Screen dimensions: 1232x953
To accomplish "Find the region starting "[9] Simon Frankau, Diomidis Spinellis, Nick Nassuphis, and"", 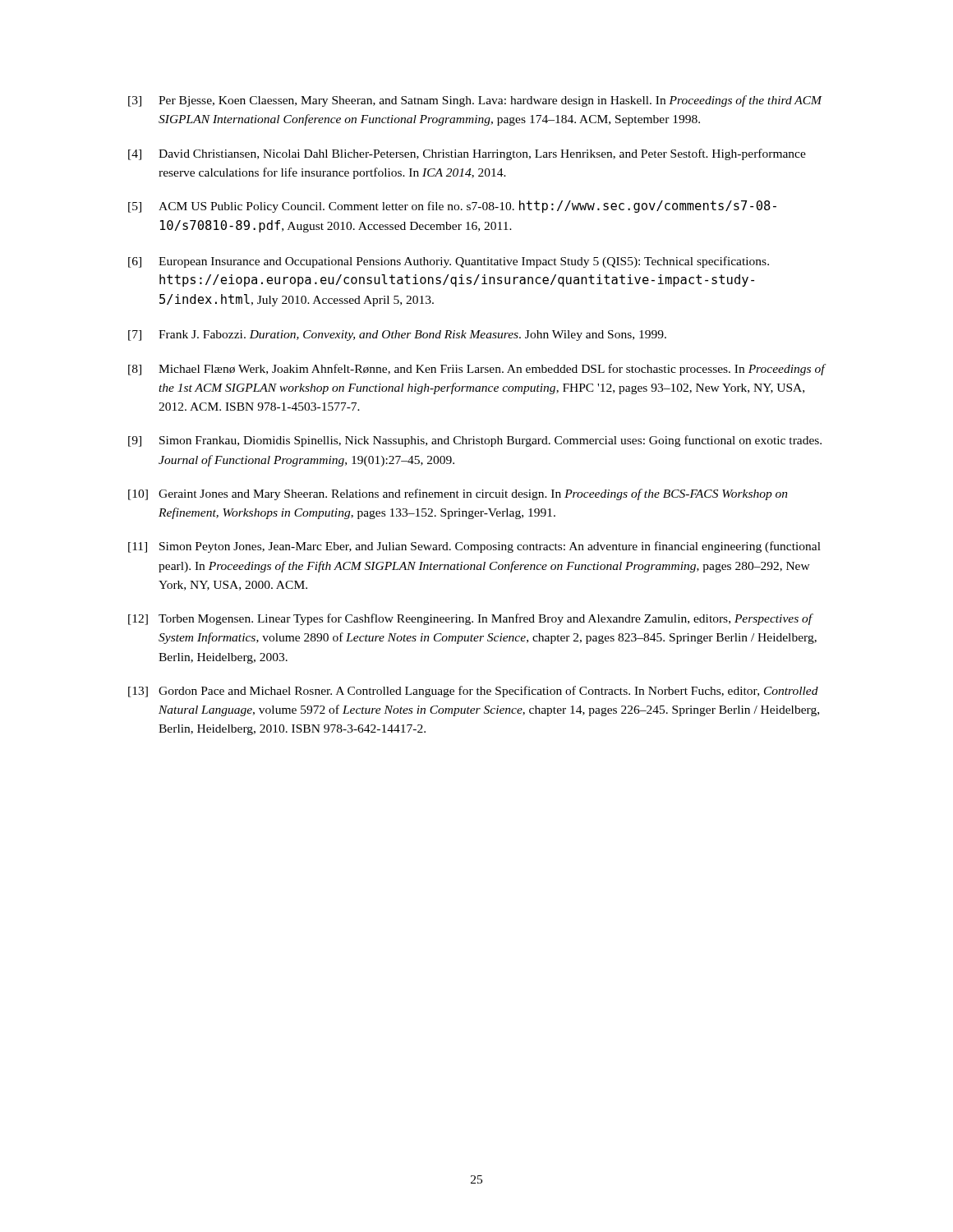I will pyautogui.click(x=476, y=450).
